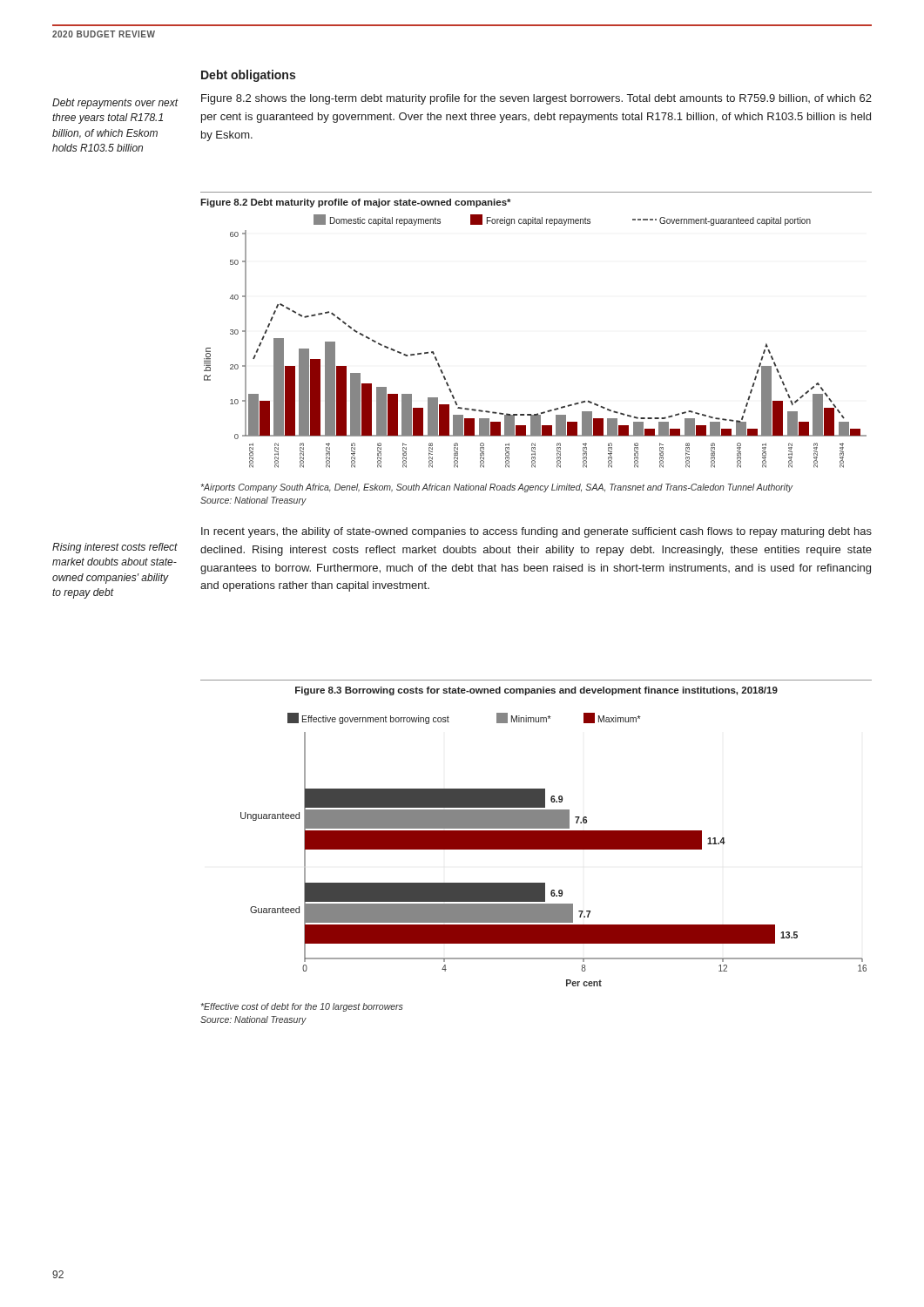Find the block starting "Figure 8.3 Borrowing costs for"

click(x=536, y=690)
